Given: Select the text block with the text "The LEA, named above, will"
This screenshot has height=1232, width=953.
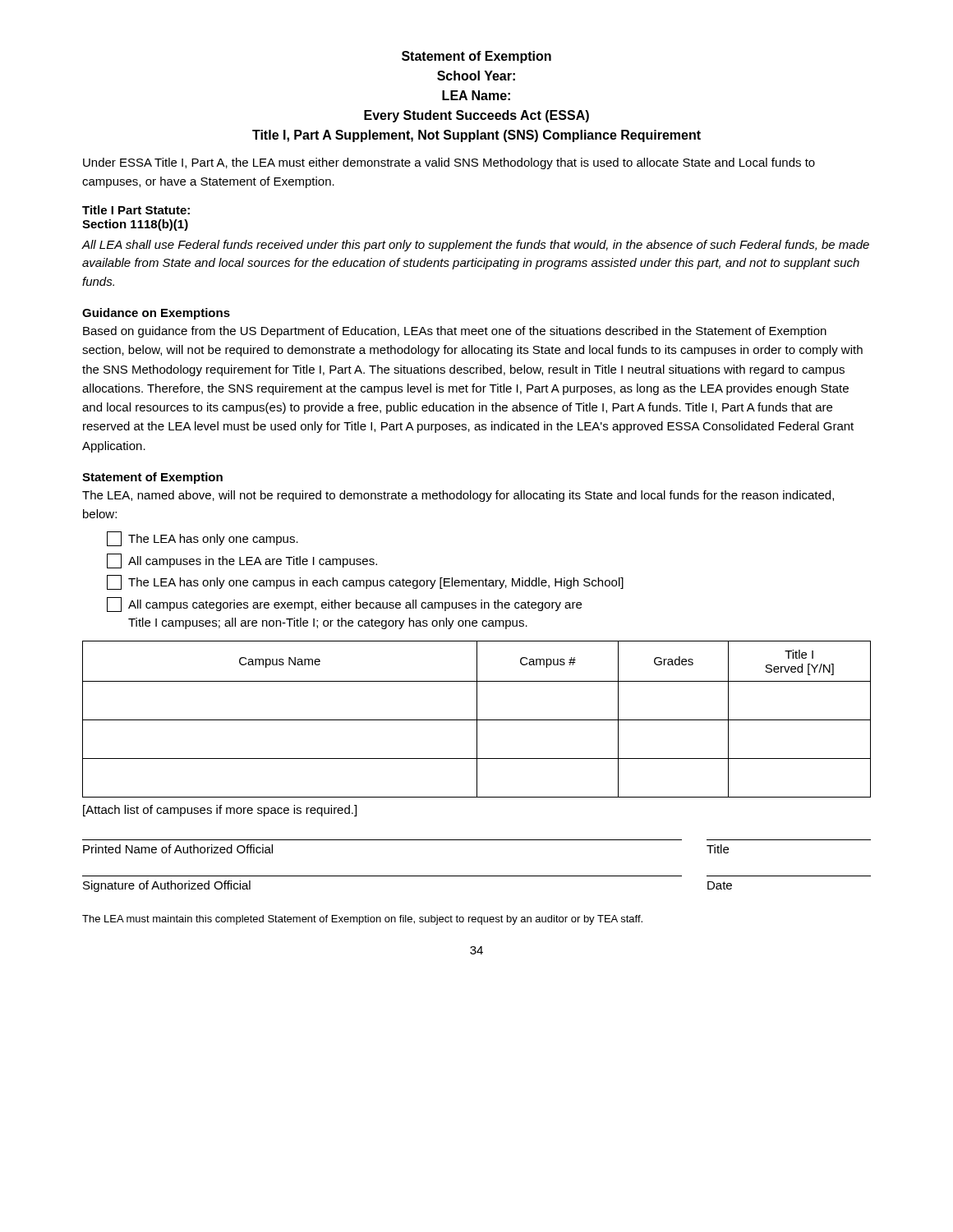Looking at the screenshot, I should point(459,504).
